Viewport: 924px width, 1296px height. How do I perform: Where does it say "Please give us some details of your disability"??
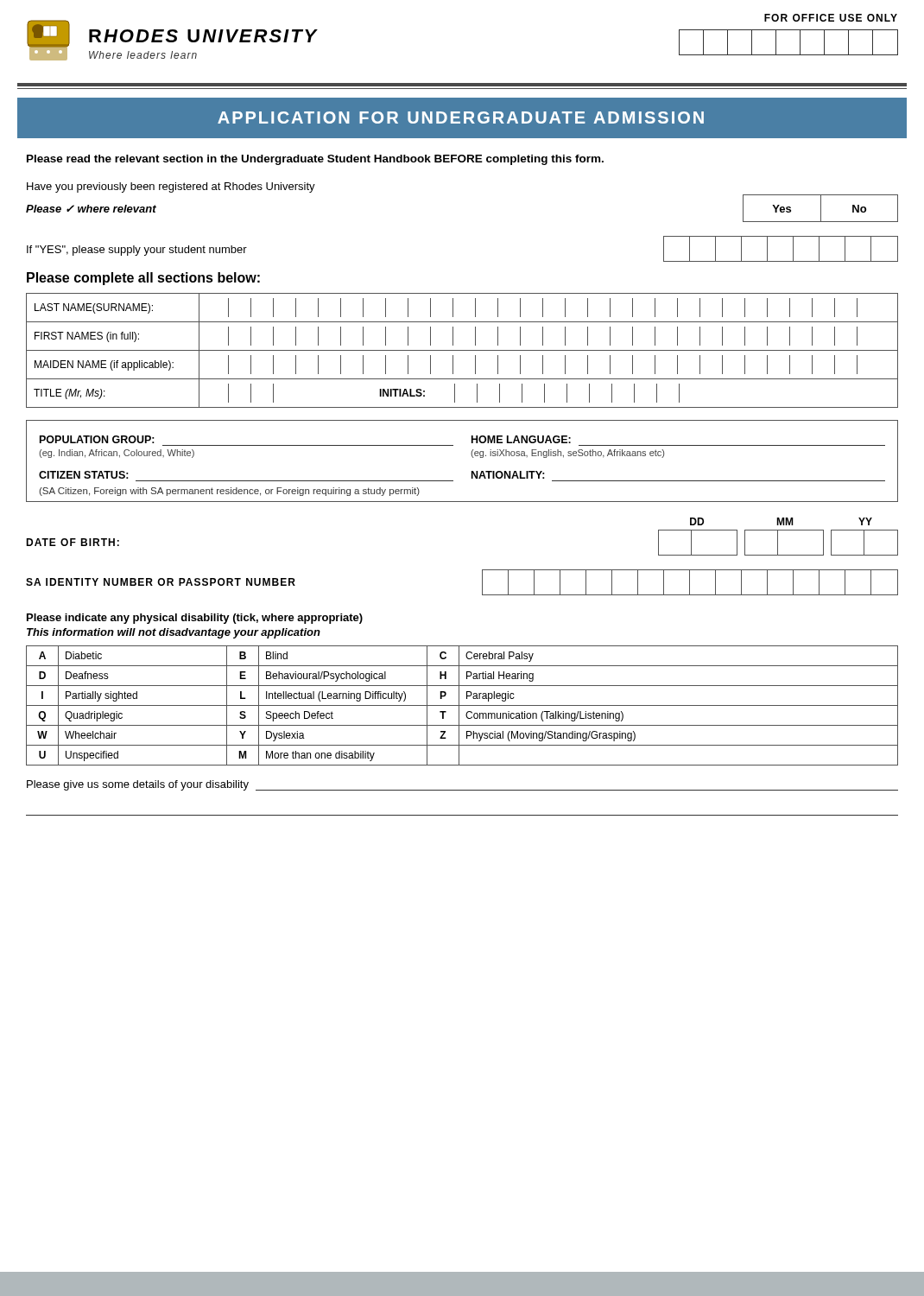click(x=462, y=783)
